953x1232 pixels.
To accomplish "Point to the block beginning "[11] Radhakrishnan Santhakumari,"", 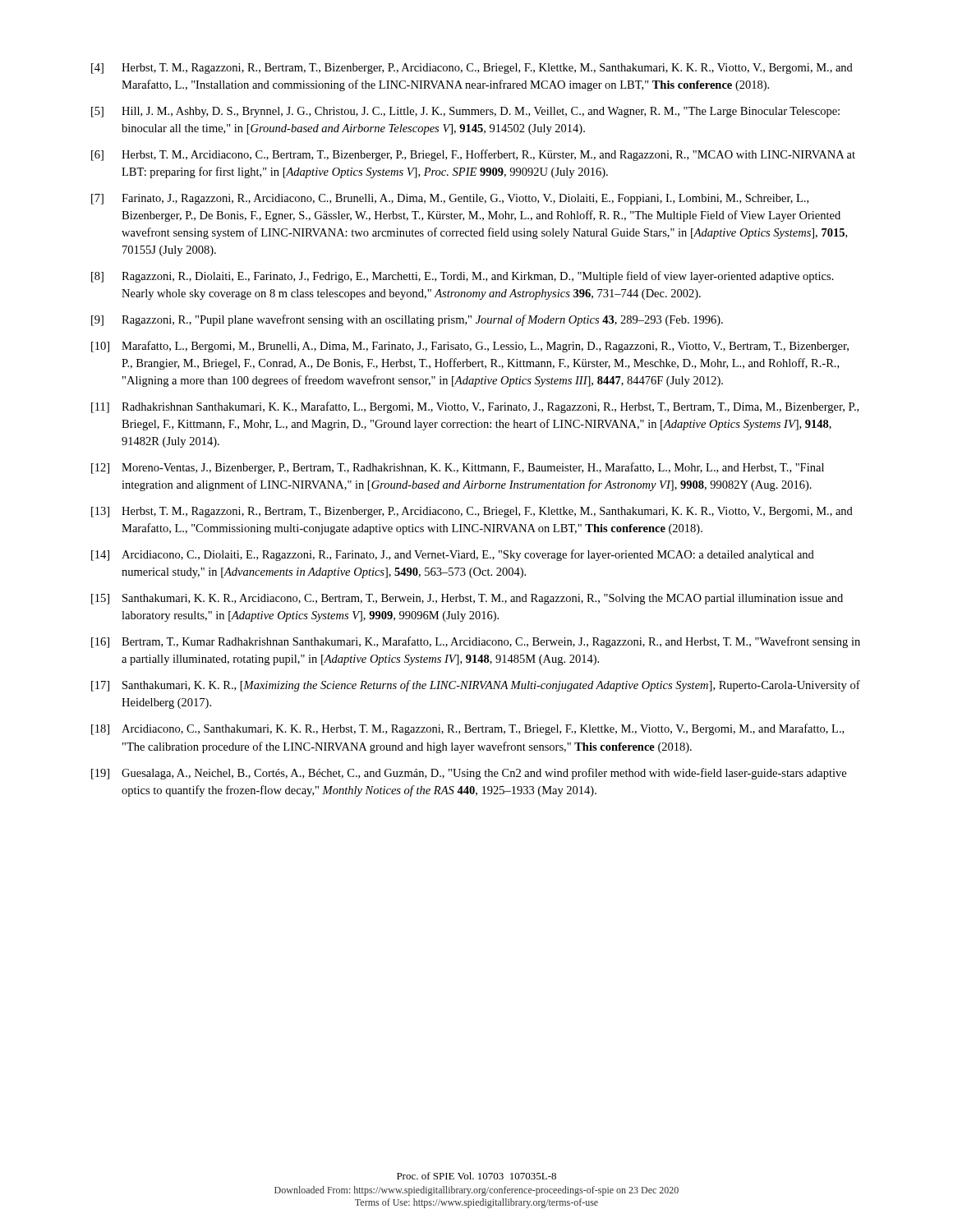I will point(476,424).
